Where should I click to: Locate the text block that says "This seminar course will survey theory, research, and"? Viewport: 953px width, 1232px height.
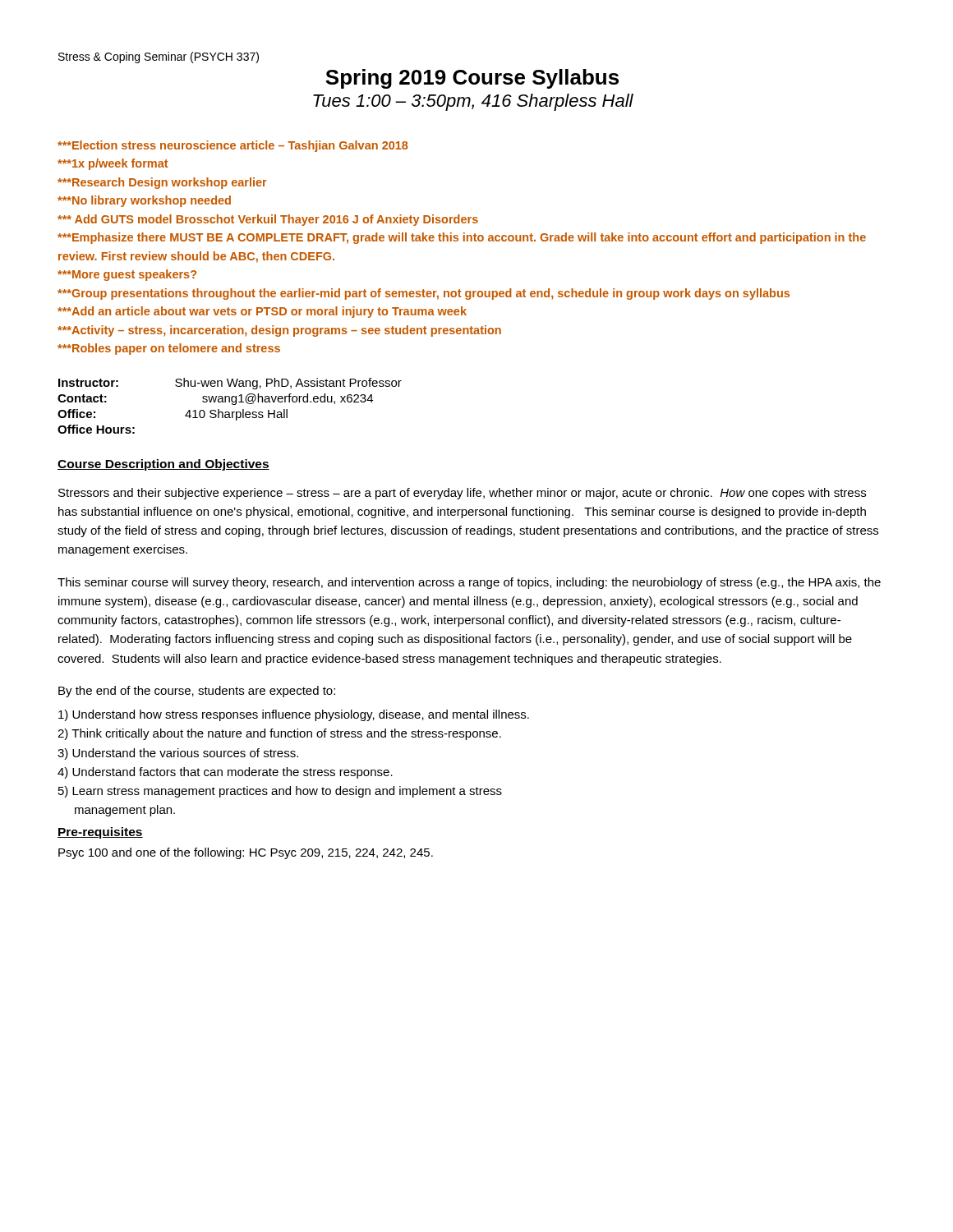pos(469,620)
